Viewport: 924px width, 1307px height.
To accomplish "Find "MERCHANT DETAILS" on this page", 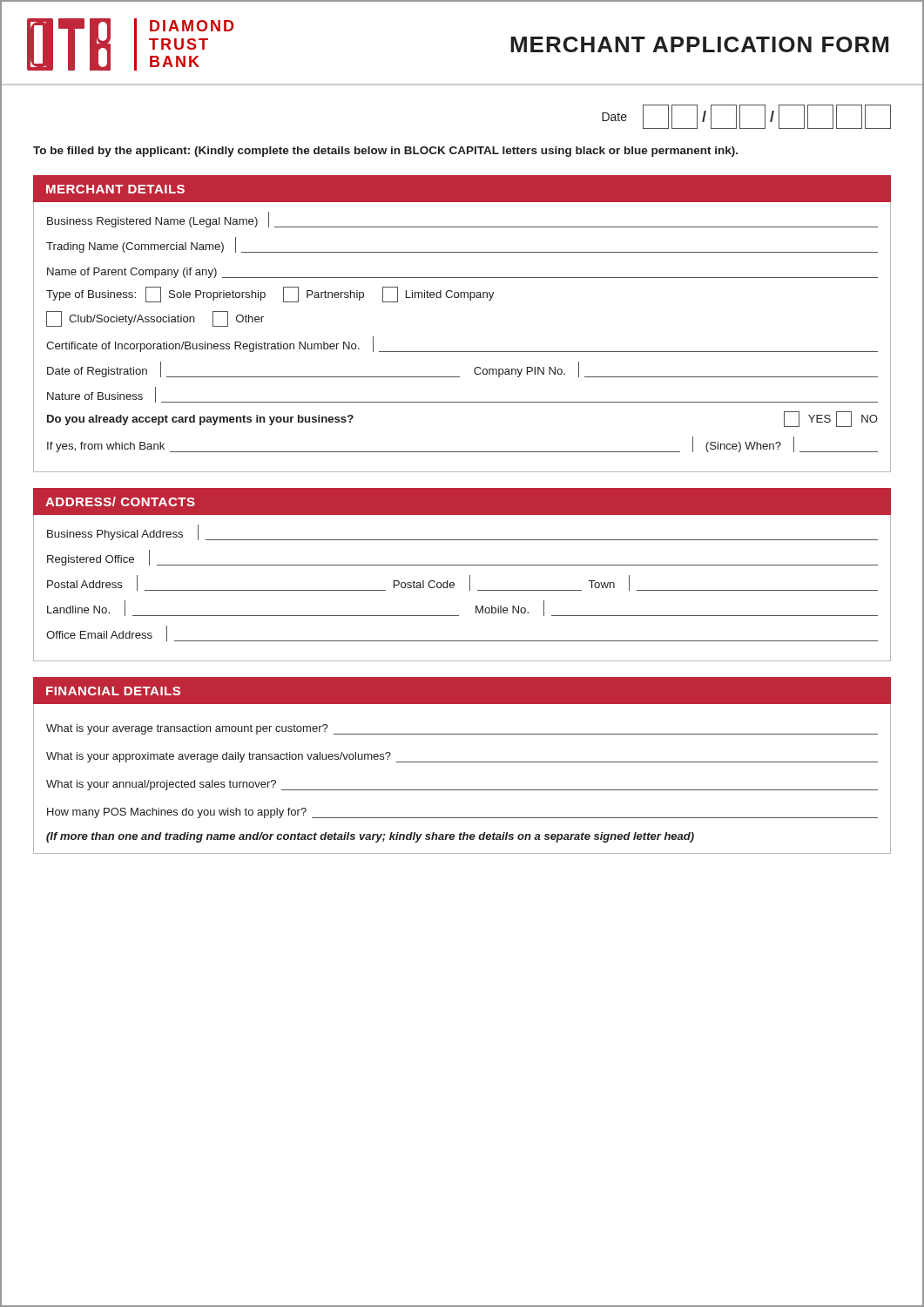I will coord(115,189).
